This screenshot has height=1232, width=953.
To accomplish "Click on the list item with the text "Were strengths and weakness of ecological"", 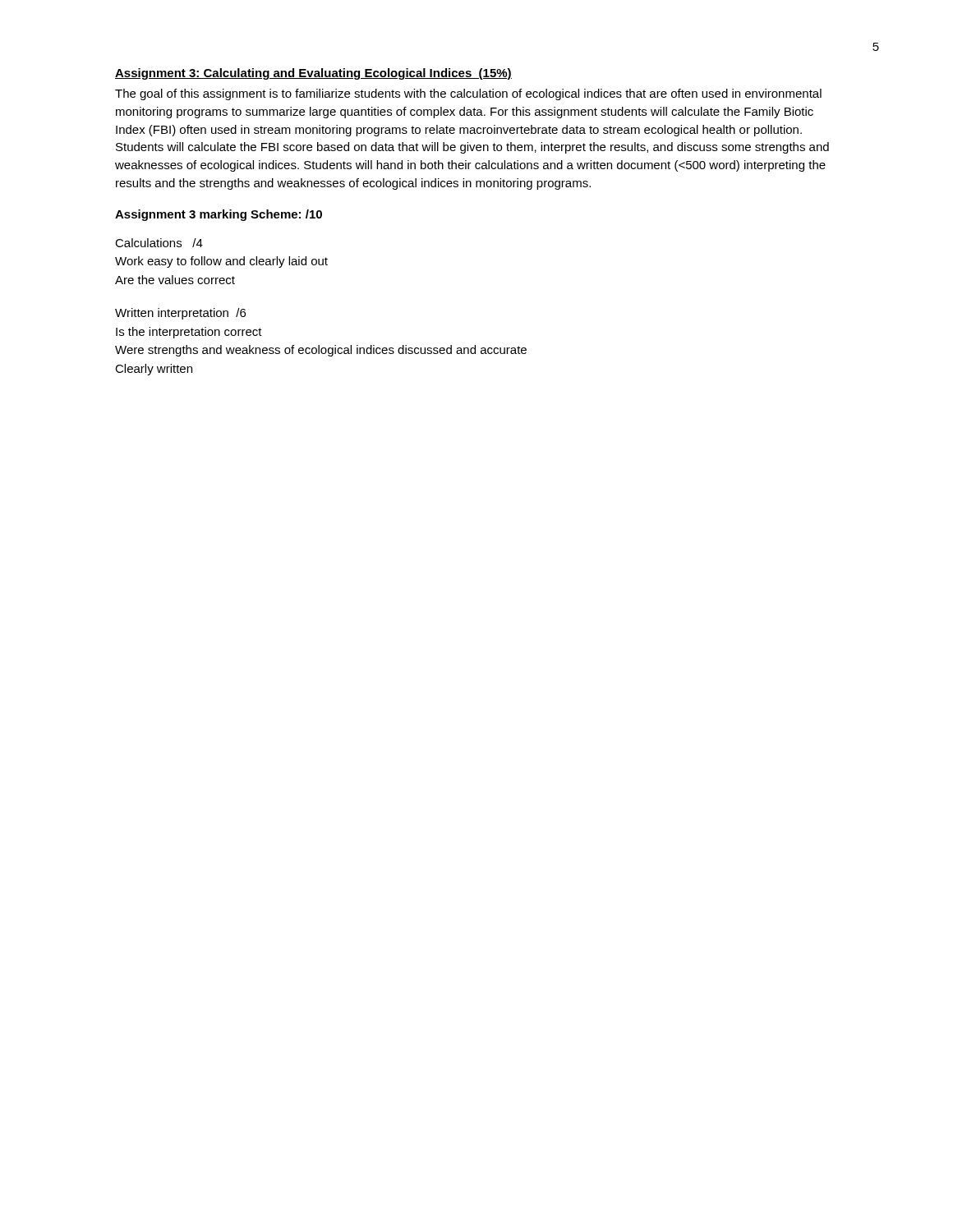I will click(321, 349).
